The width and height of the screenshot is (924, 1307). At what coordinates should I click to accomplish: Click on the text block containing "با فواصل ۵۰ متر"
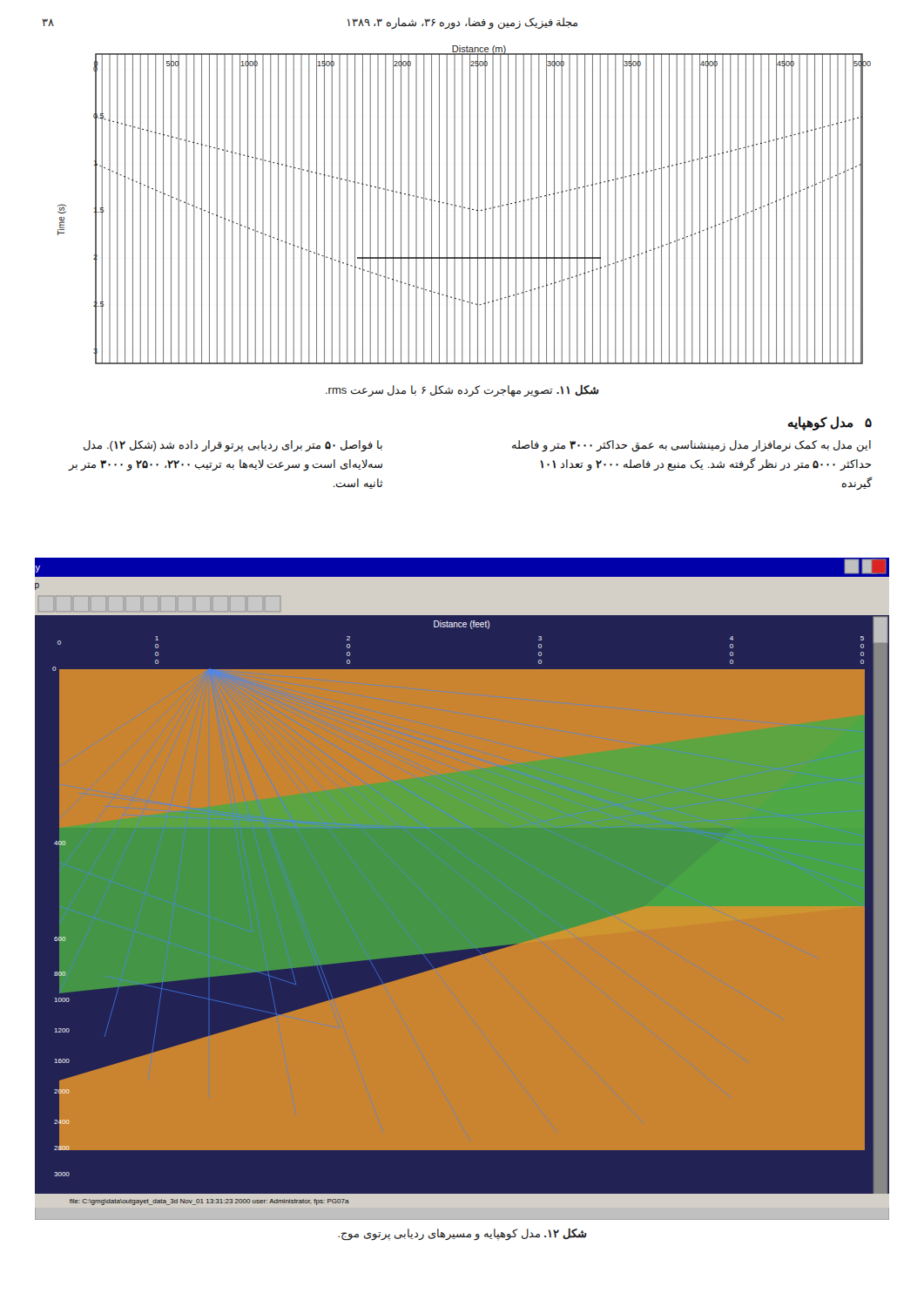pos(226,464)
